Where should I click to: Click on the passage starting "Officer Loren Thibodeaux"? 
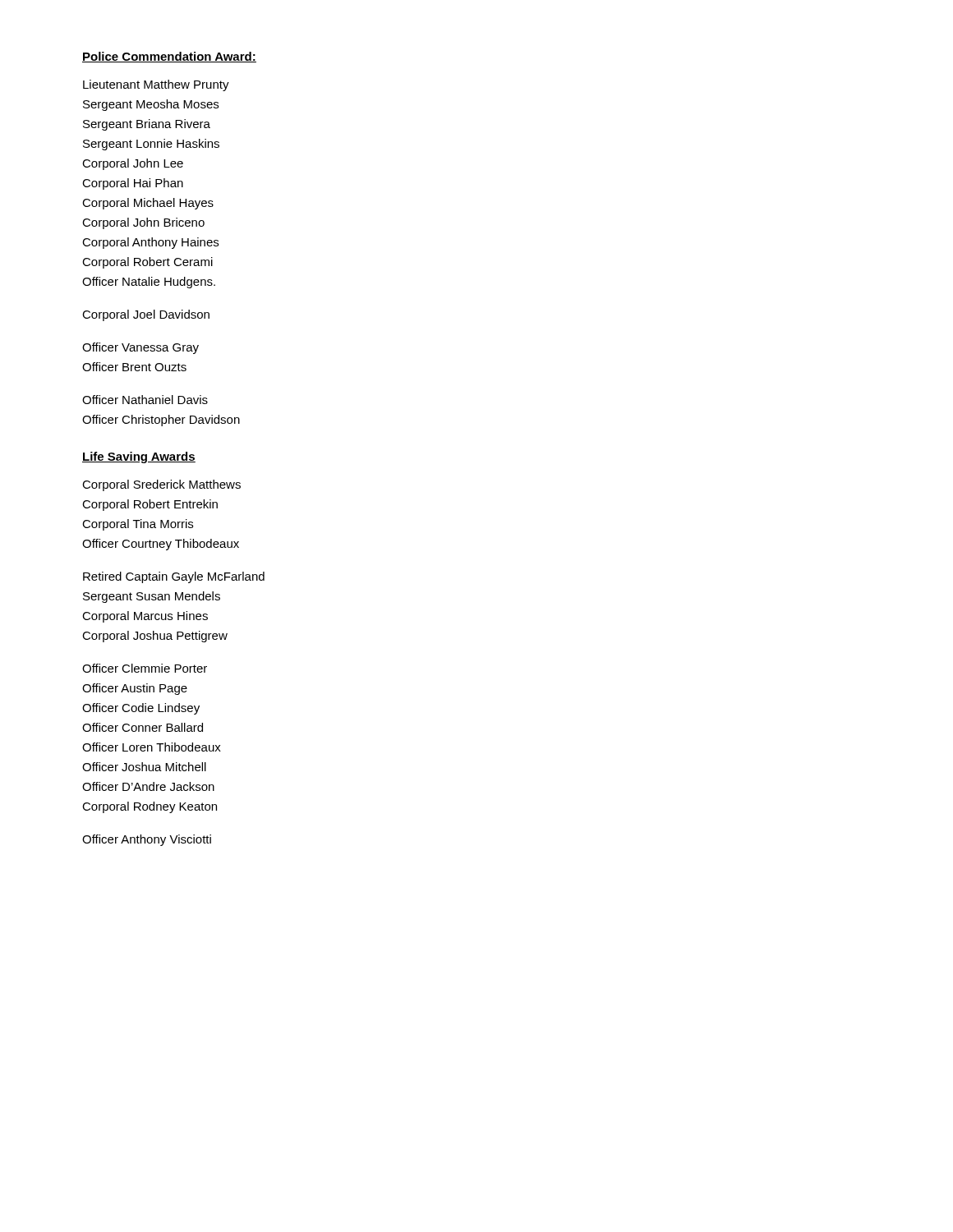151,747
